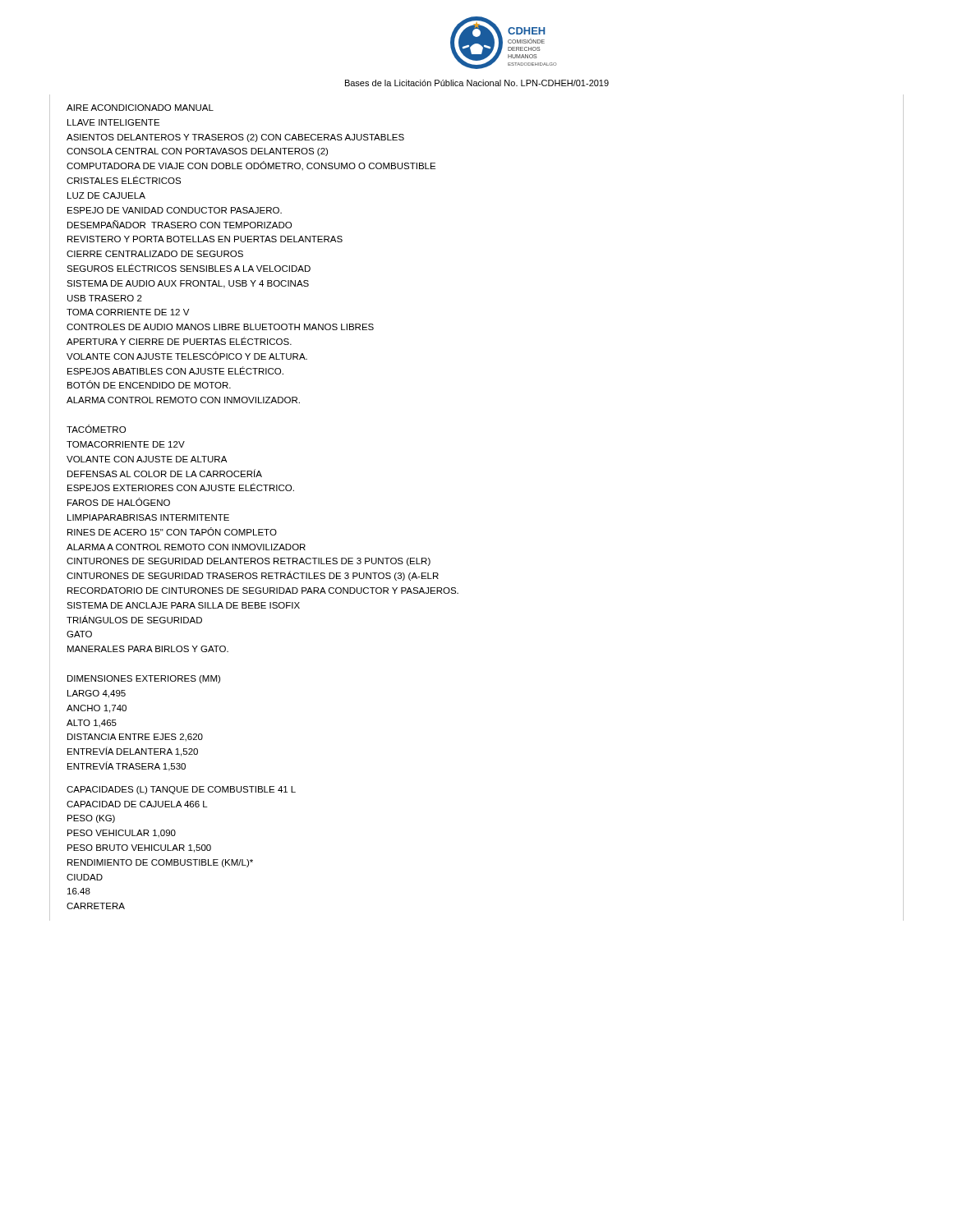Locate the list item that says "CRISTALES ELÉCTRICOS"
953x1232 pixels.
(124, 180)
